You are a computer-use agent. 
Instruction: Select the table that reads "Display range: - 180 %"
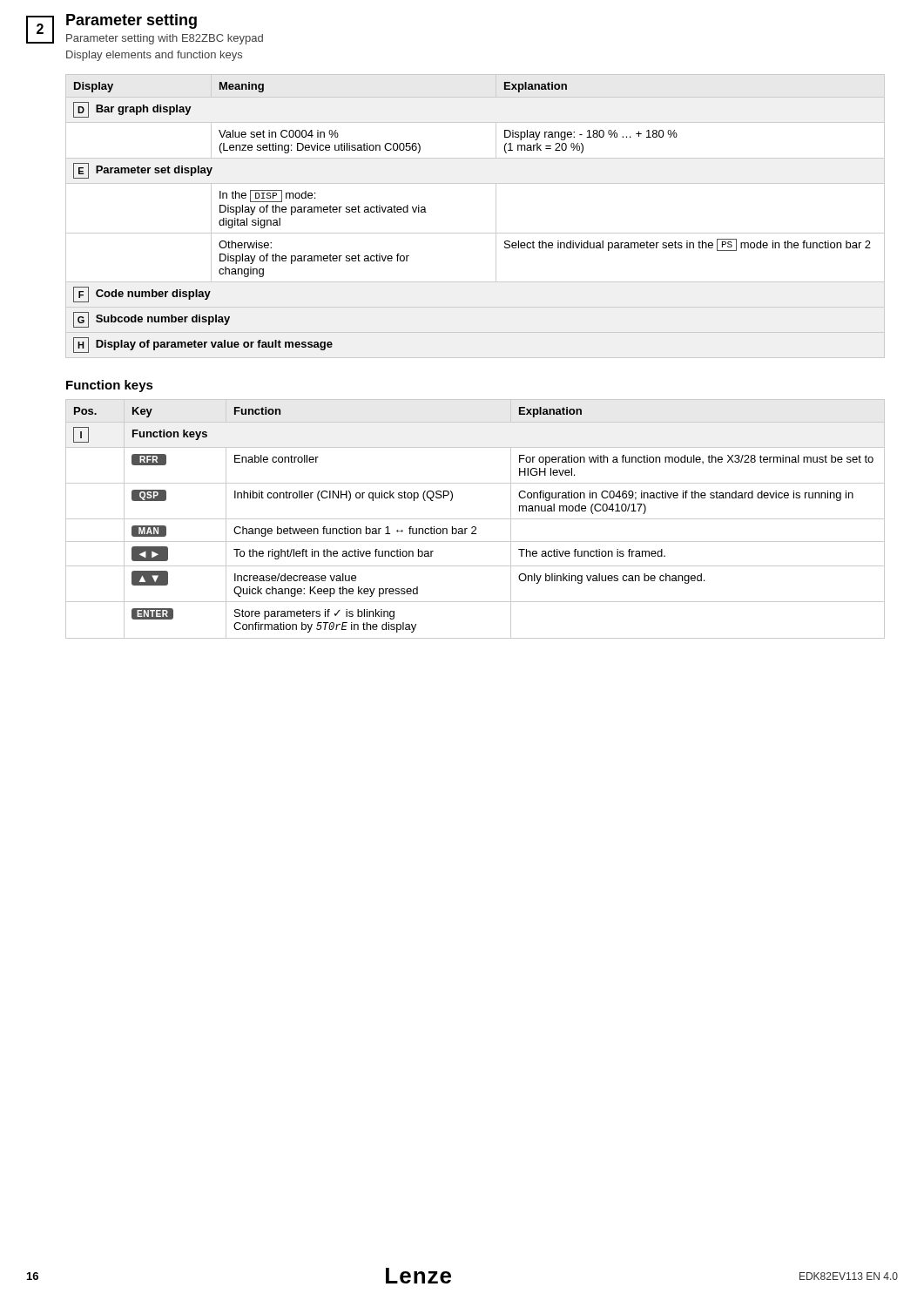(x=475, y=216)
